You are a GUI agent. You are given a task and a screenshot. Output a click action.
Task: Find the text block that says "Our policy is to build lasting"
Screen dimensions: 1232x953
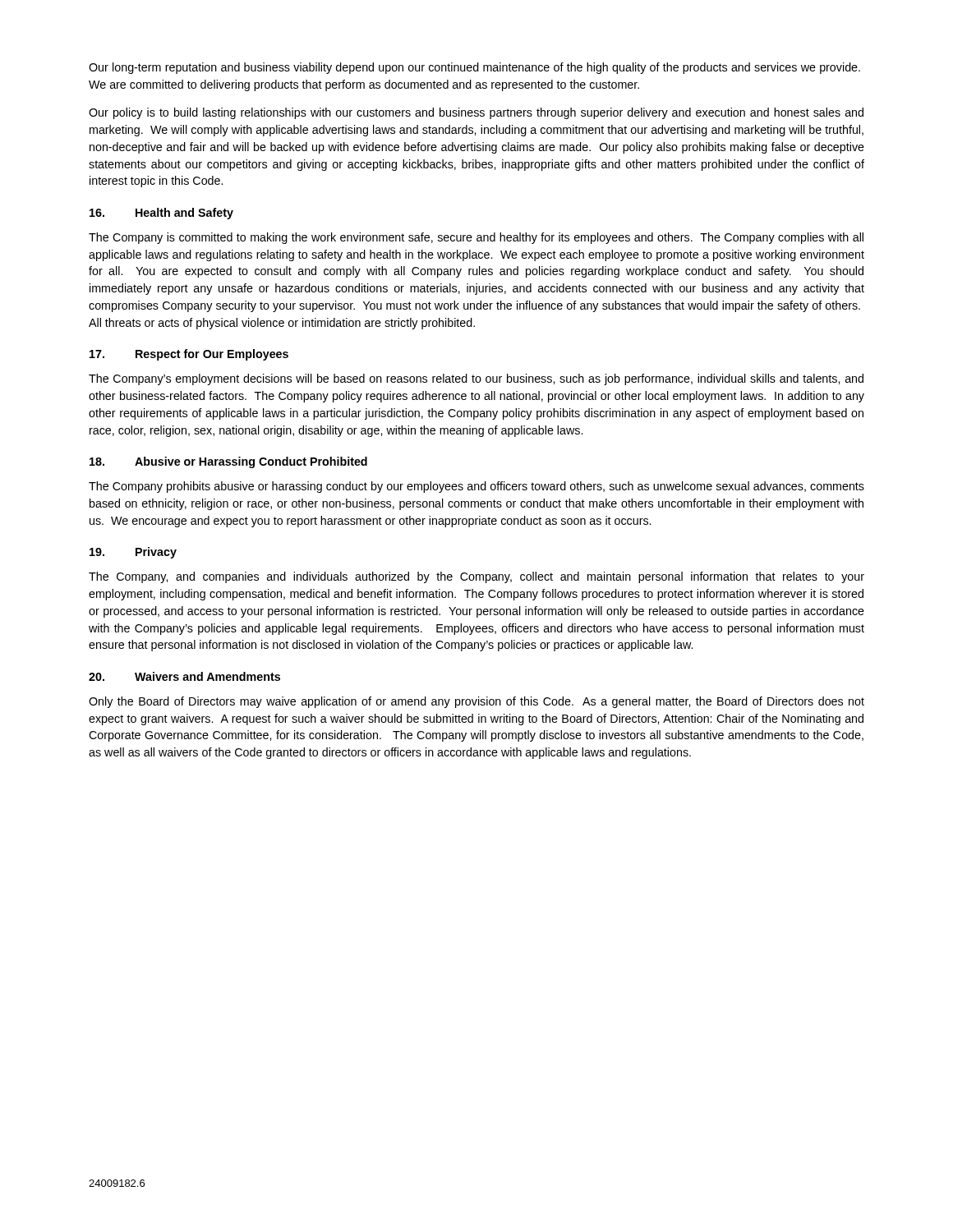476,147
